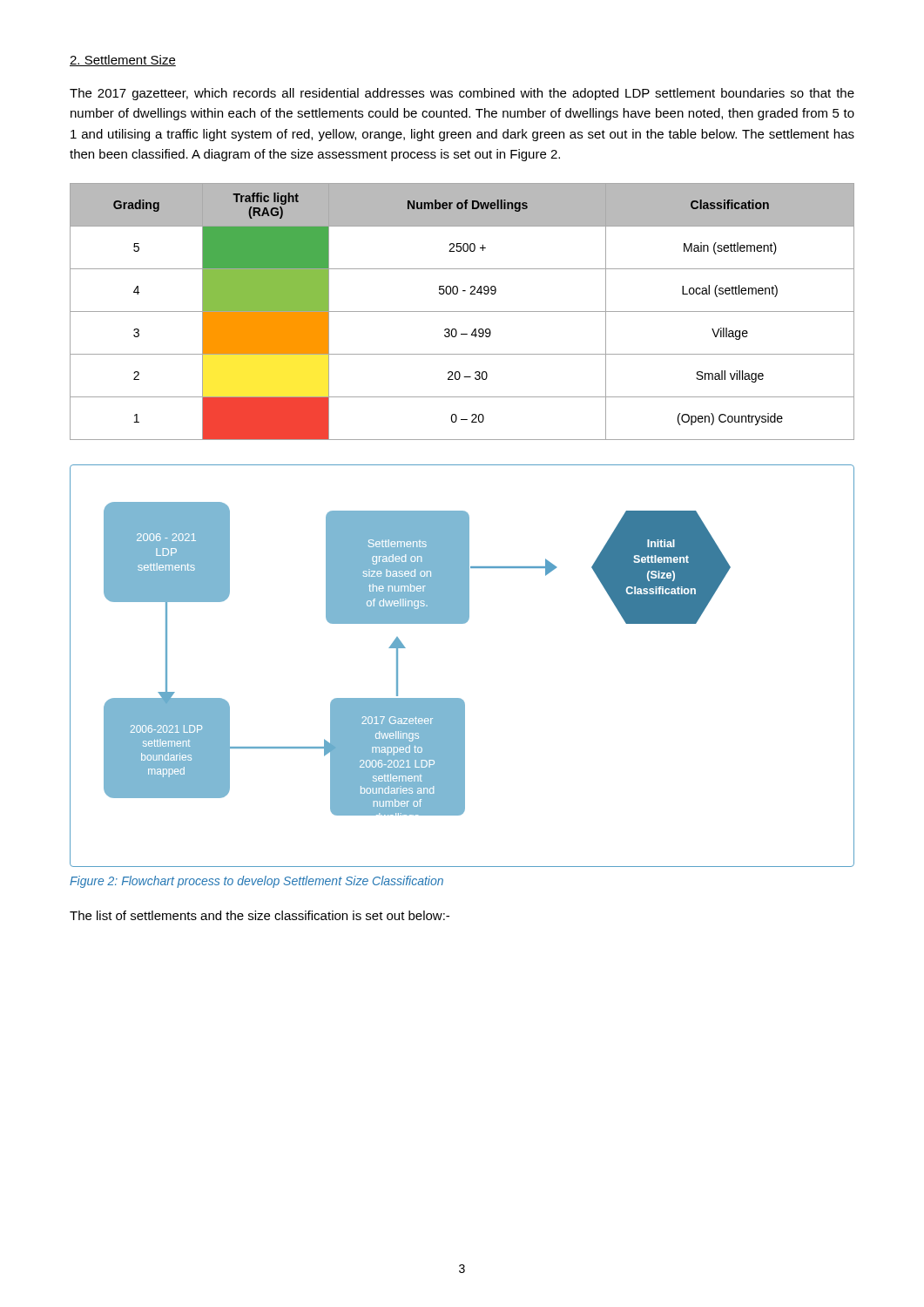Click on the region starting "The 2017 gazetteer, which records all residential addresses"
Screen dimensions: 1307x924
point(462,123)
